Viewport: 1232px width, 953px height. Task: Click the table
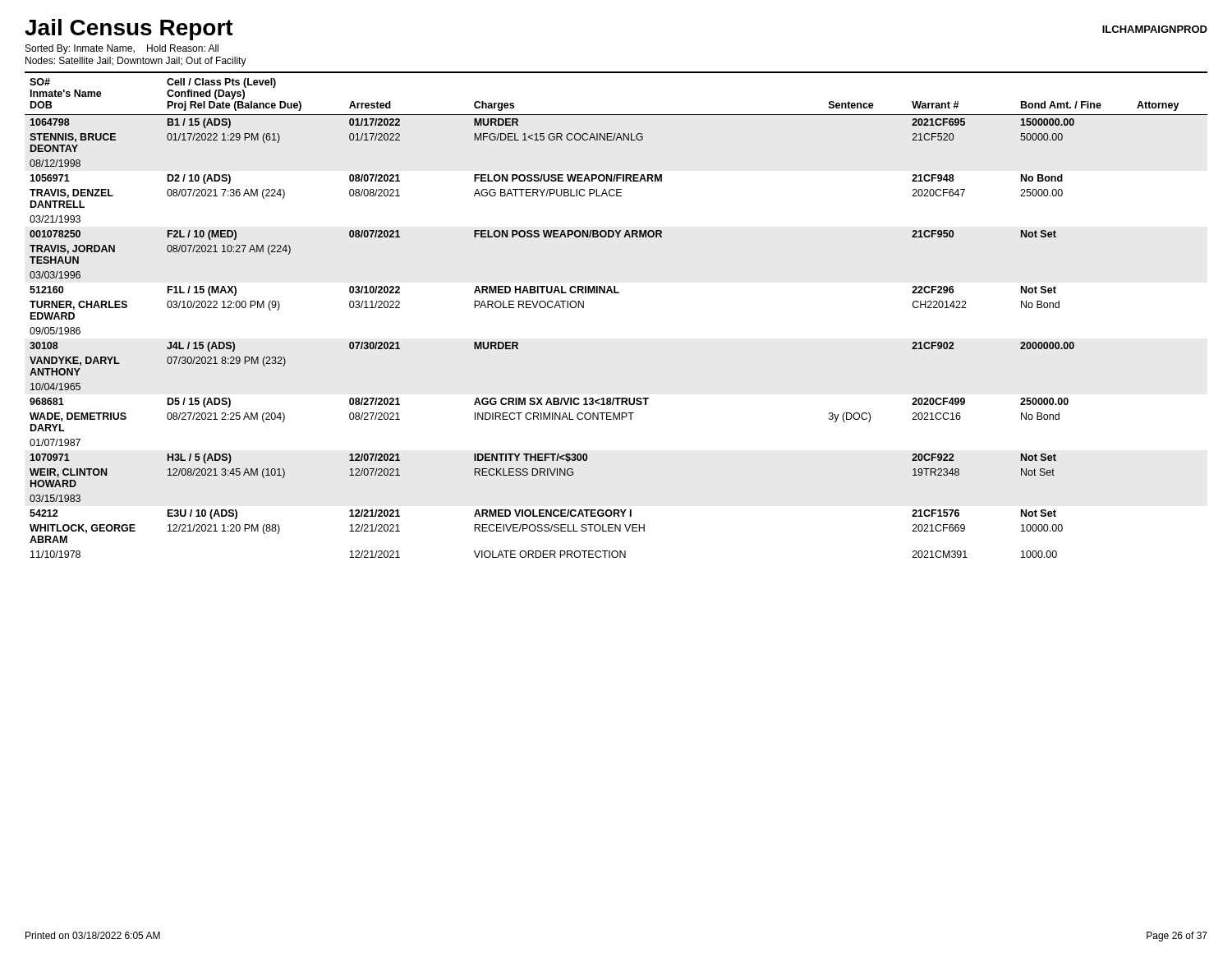pyautogui.click(x=616, y=317)
